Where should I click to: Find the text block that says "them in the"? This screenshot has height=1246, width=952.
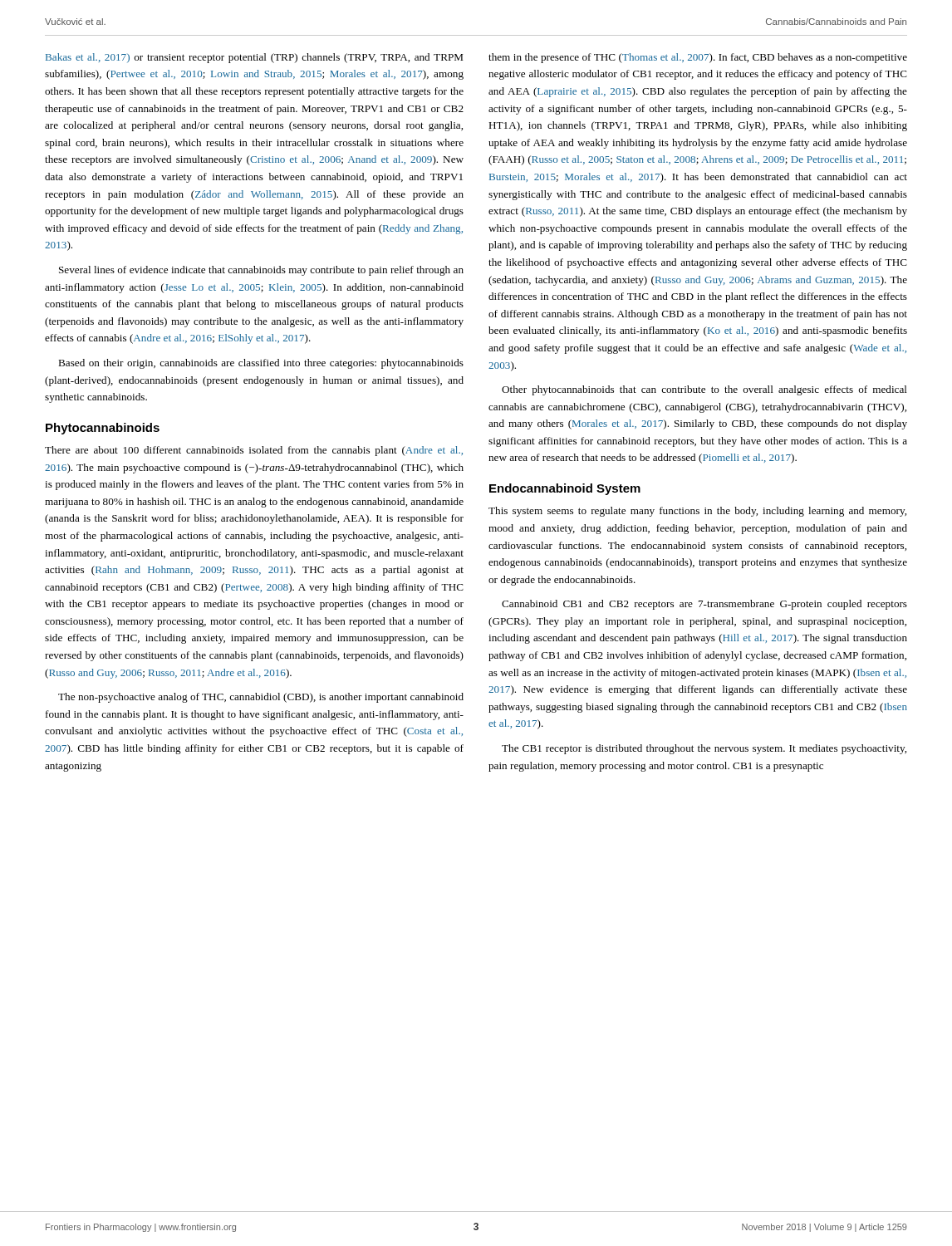(x=698, y=211)
